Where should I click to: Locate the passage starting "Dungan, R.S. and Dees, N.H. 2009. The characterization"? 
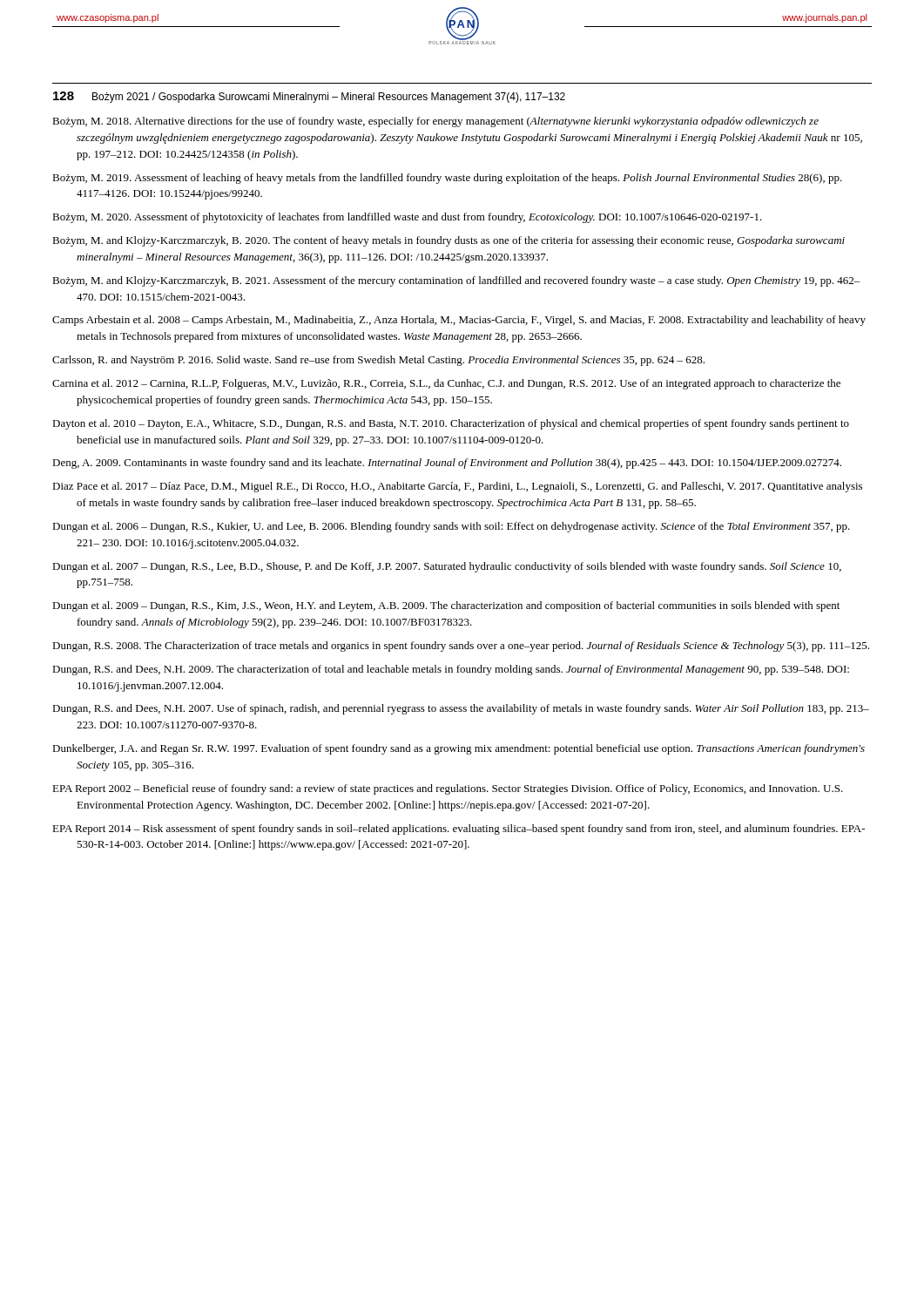click(x=451, y=677)
